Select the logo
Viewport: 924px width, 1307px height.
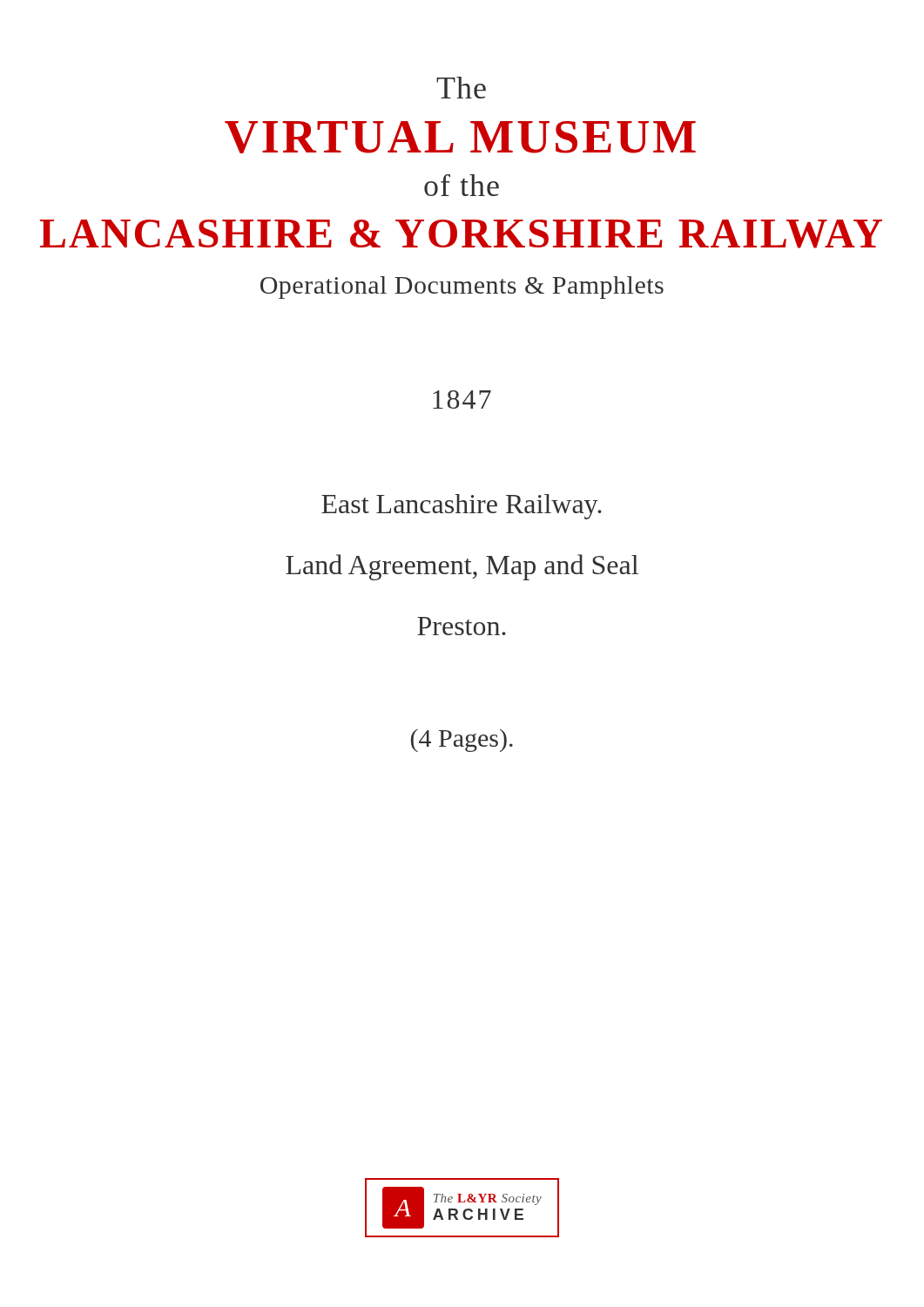point(462,1208)
